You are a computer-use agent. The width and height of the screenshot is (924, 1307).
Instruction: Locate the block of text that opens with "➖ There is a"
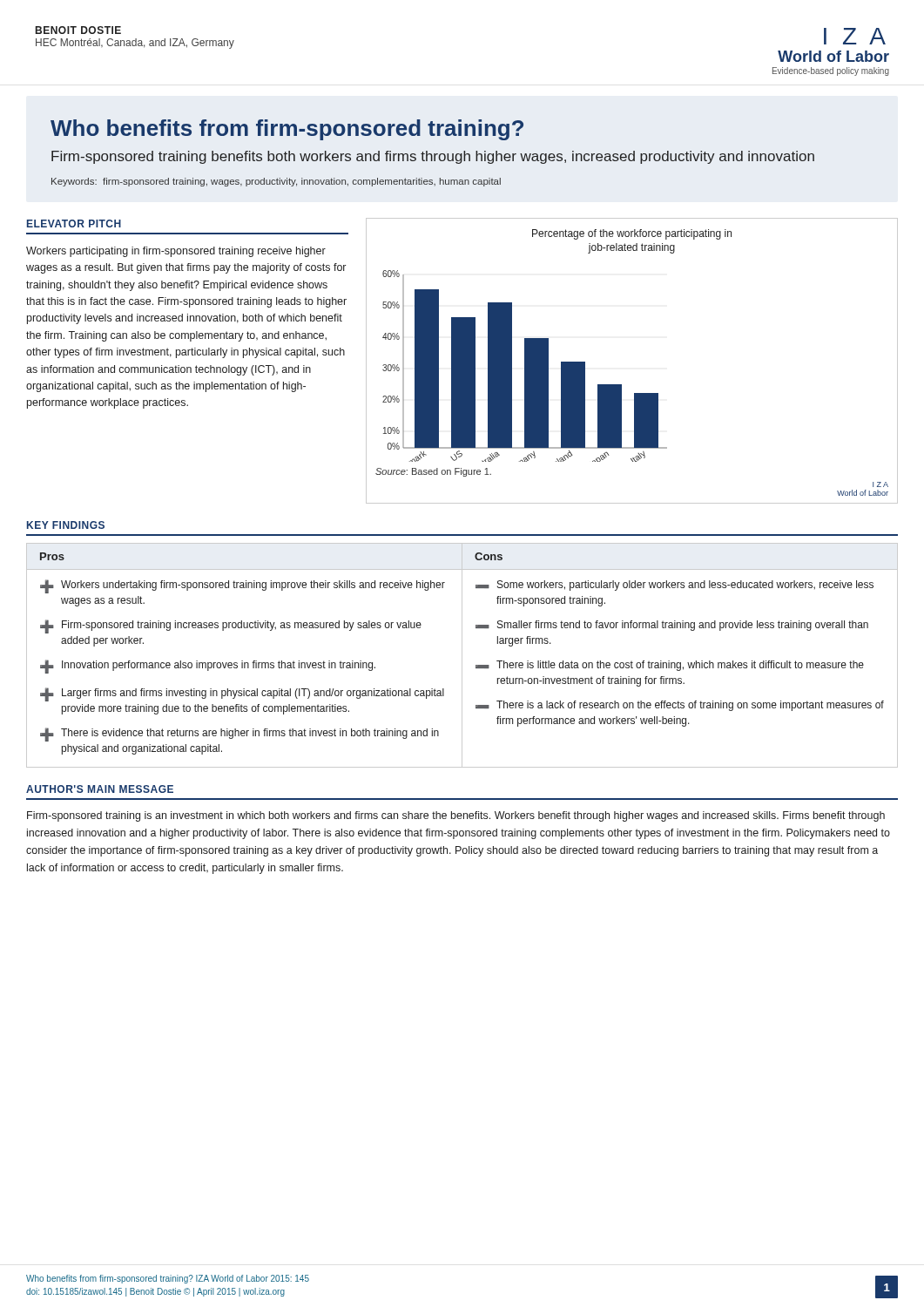pos(680,713)
